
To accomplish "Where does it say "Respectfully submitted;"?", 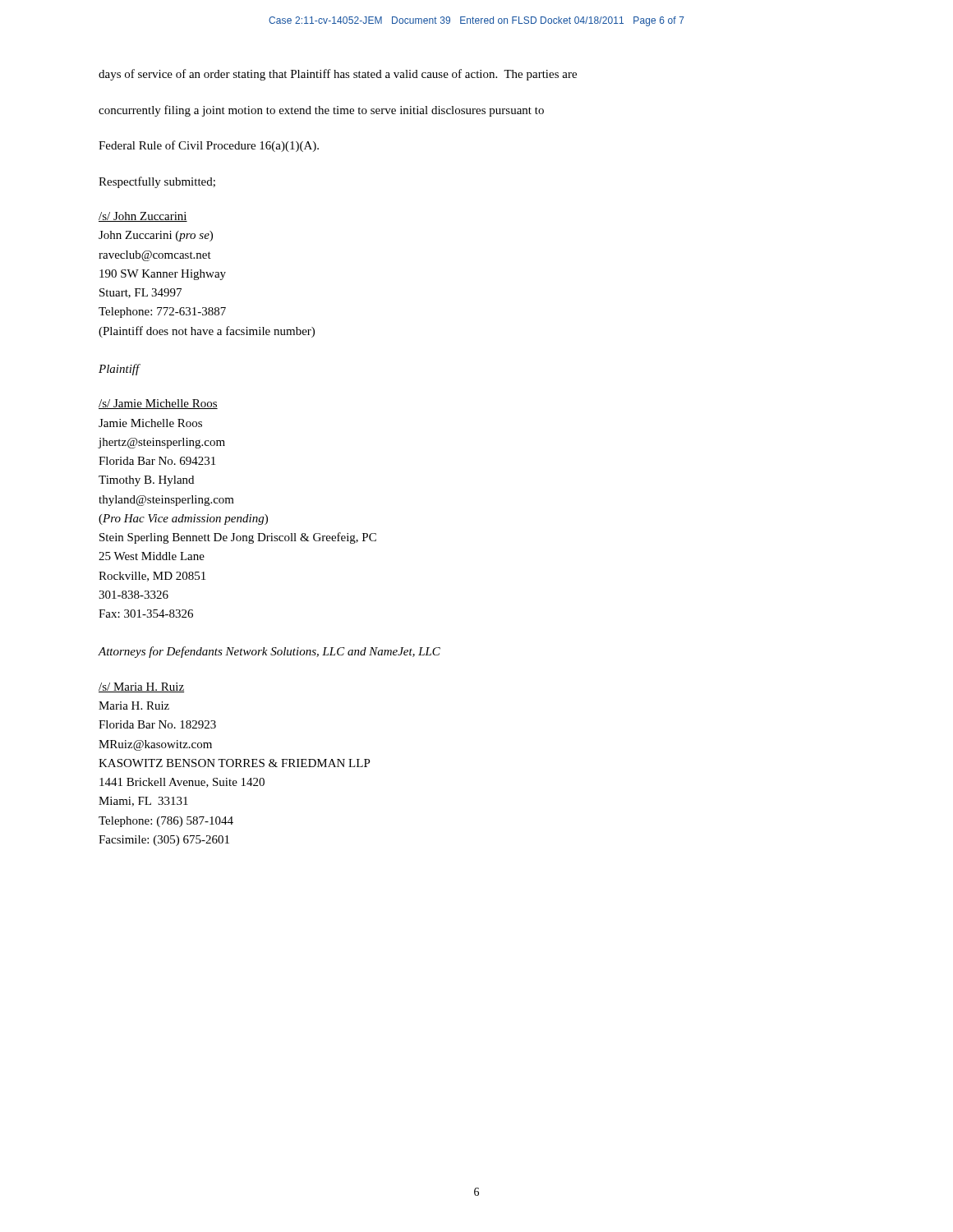I will pos(157,181).
